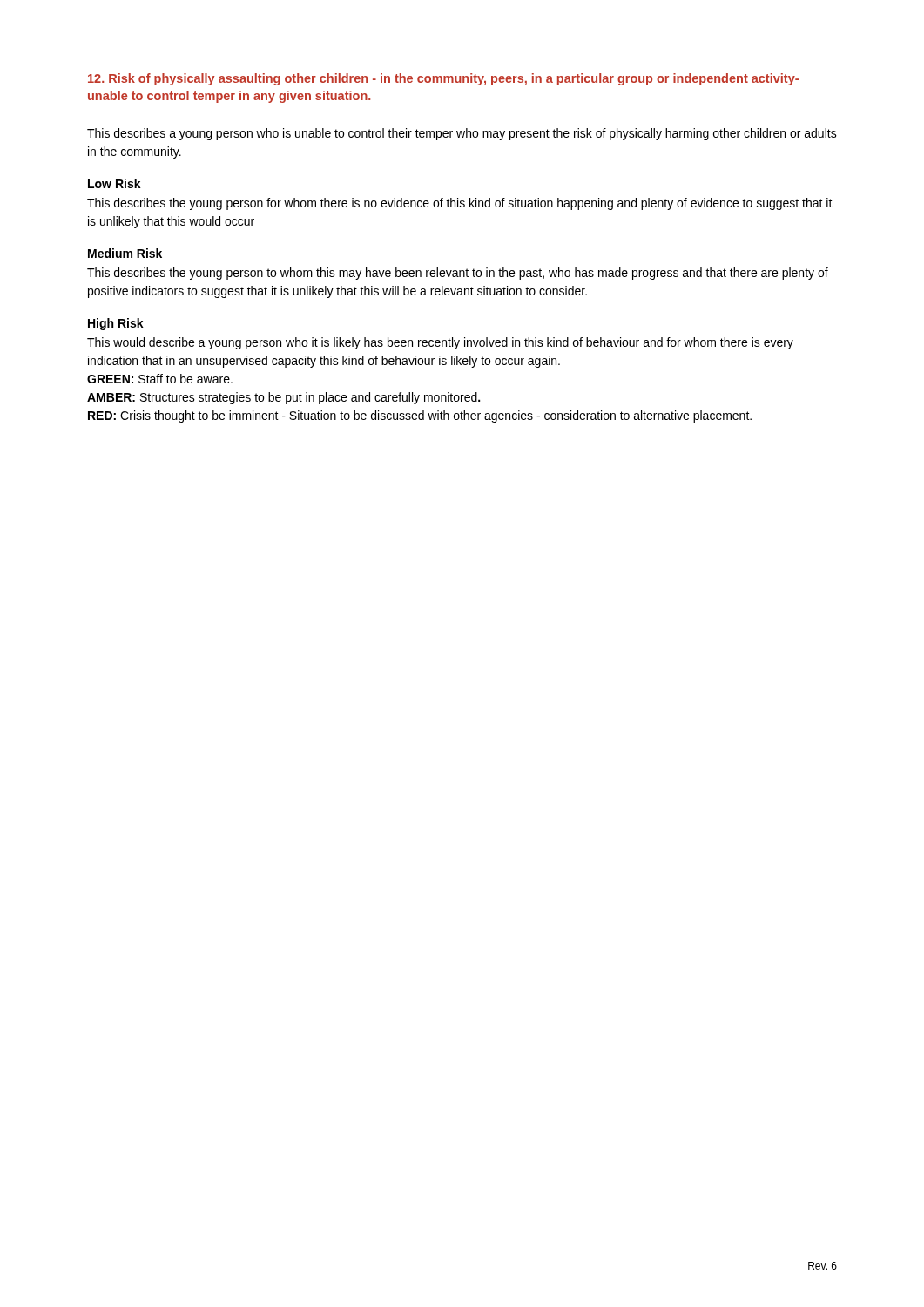Point to the text block starting "Medium Risk"

pos(125,253)
